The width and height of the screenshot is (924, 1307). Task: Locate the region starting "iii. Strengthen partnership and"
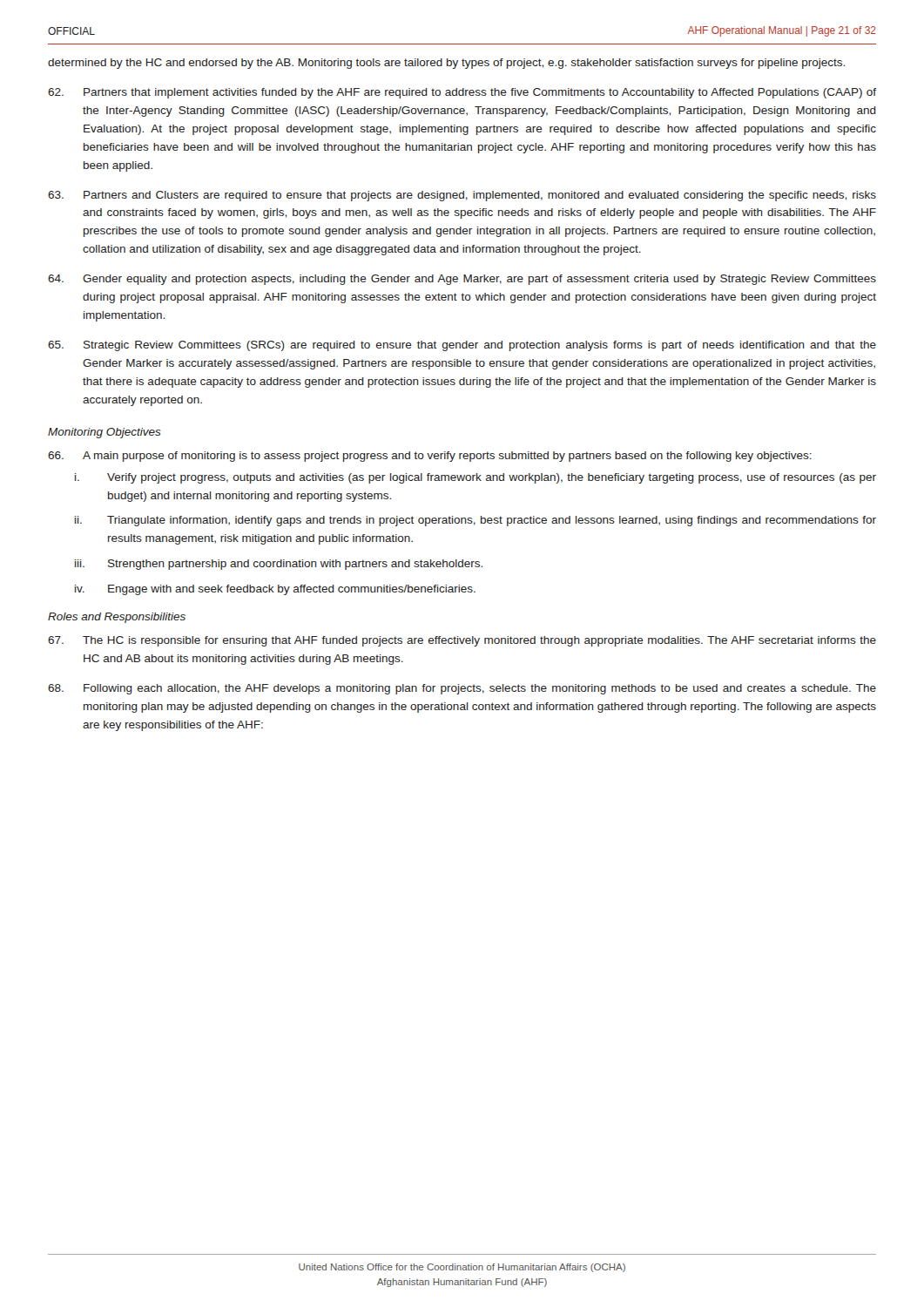462,564
